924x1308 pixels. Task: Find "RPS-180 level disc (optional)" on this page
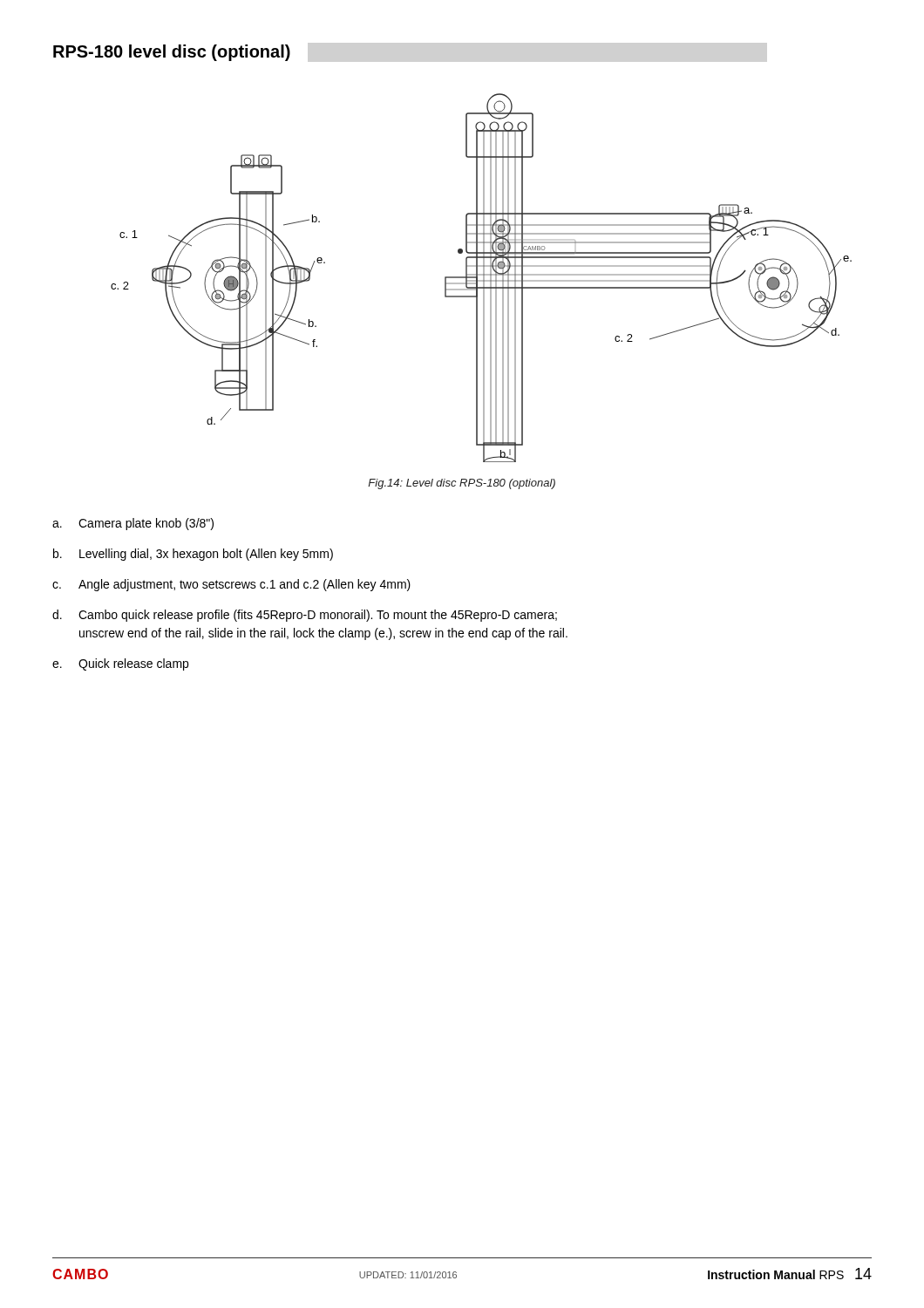coord(172,53)
